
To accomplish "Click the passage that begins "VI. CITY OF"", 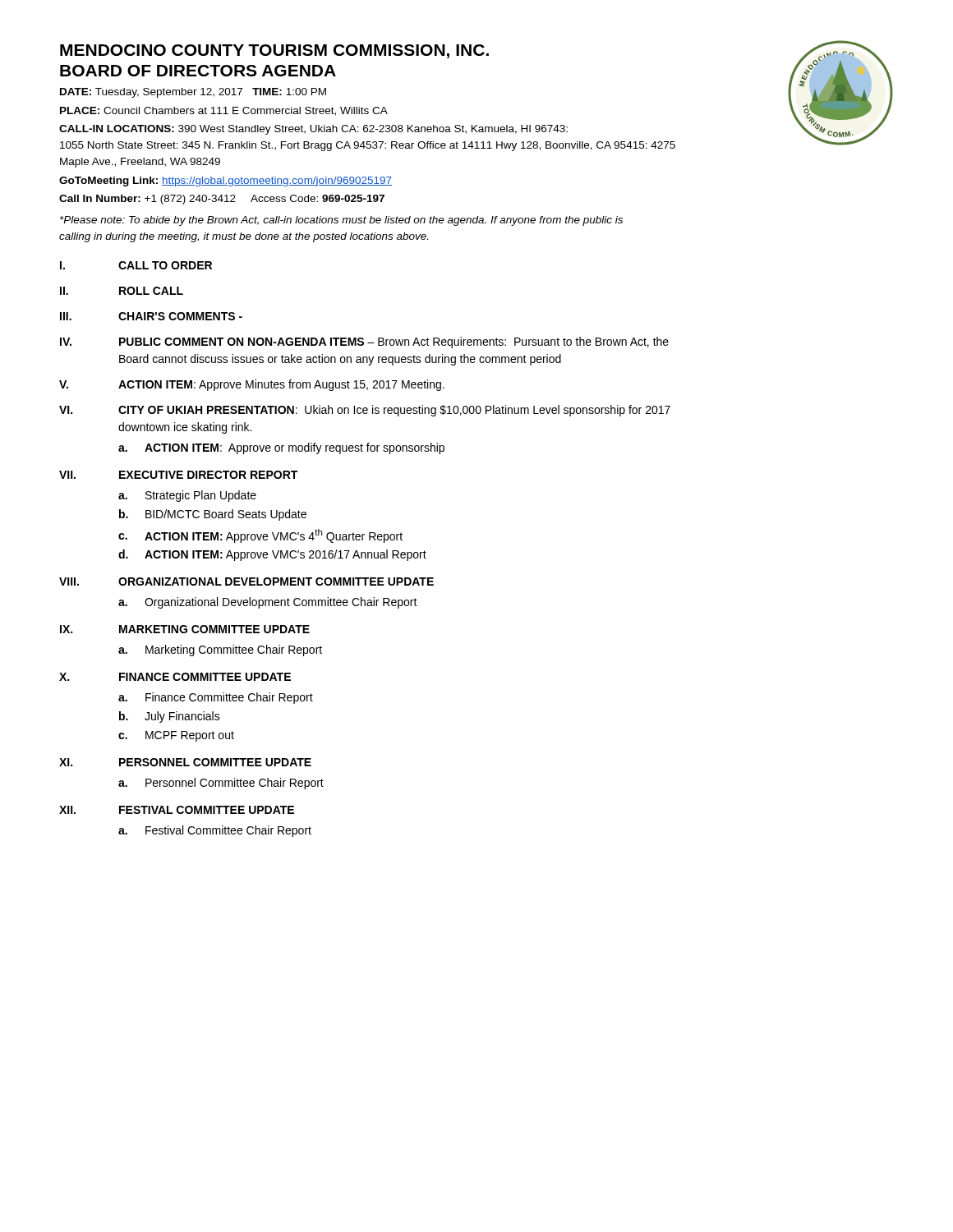I will pos(365,411).
